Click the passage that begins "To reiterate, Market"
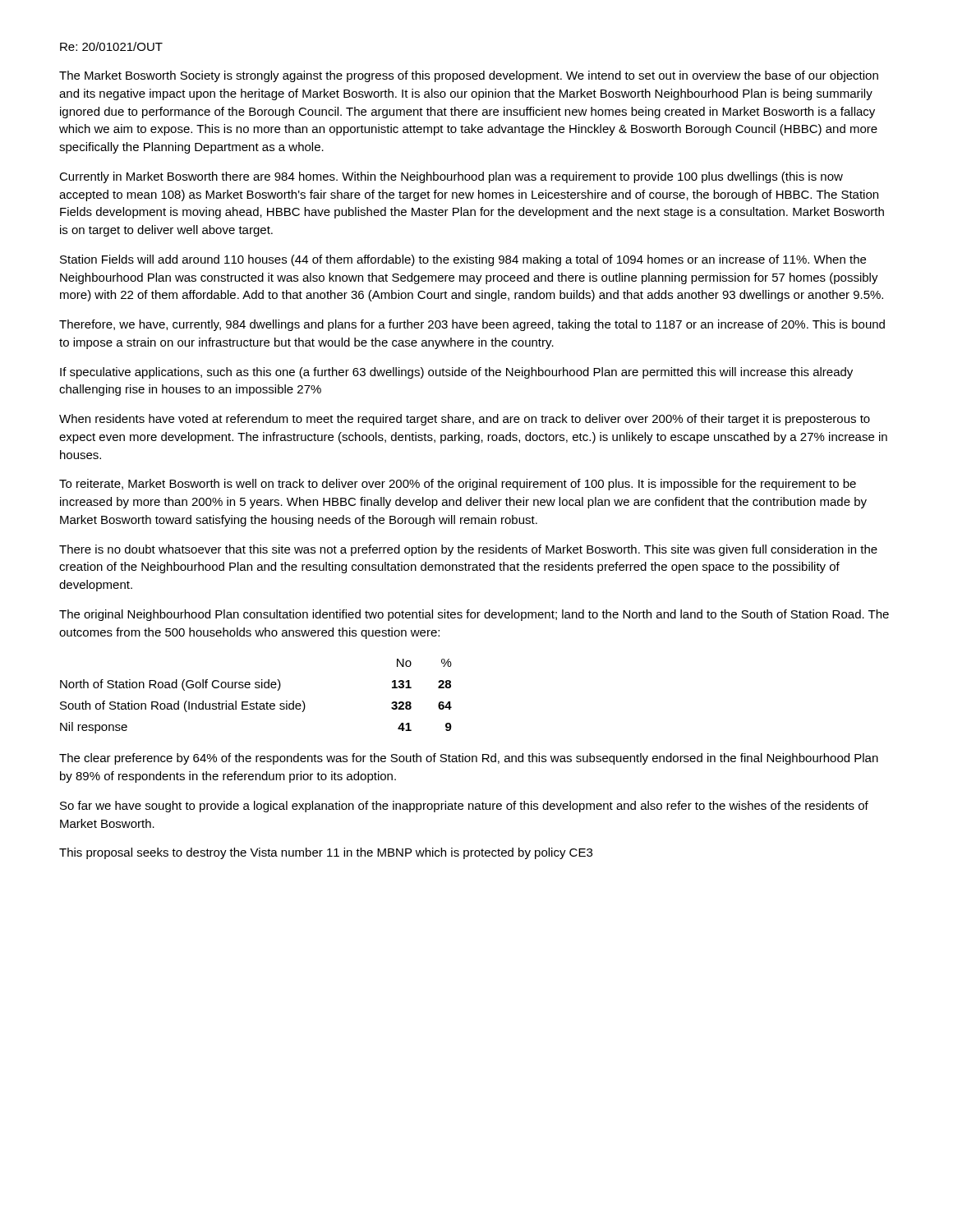Screen dimensions: 1232x953 [x=476, y=502]
